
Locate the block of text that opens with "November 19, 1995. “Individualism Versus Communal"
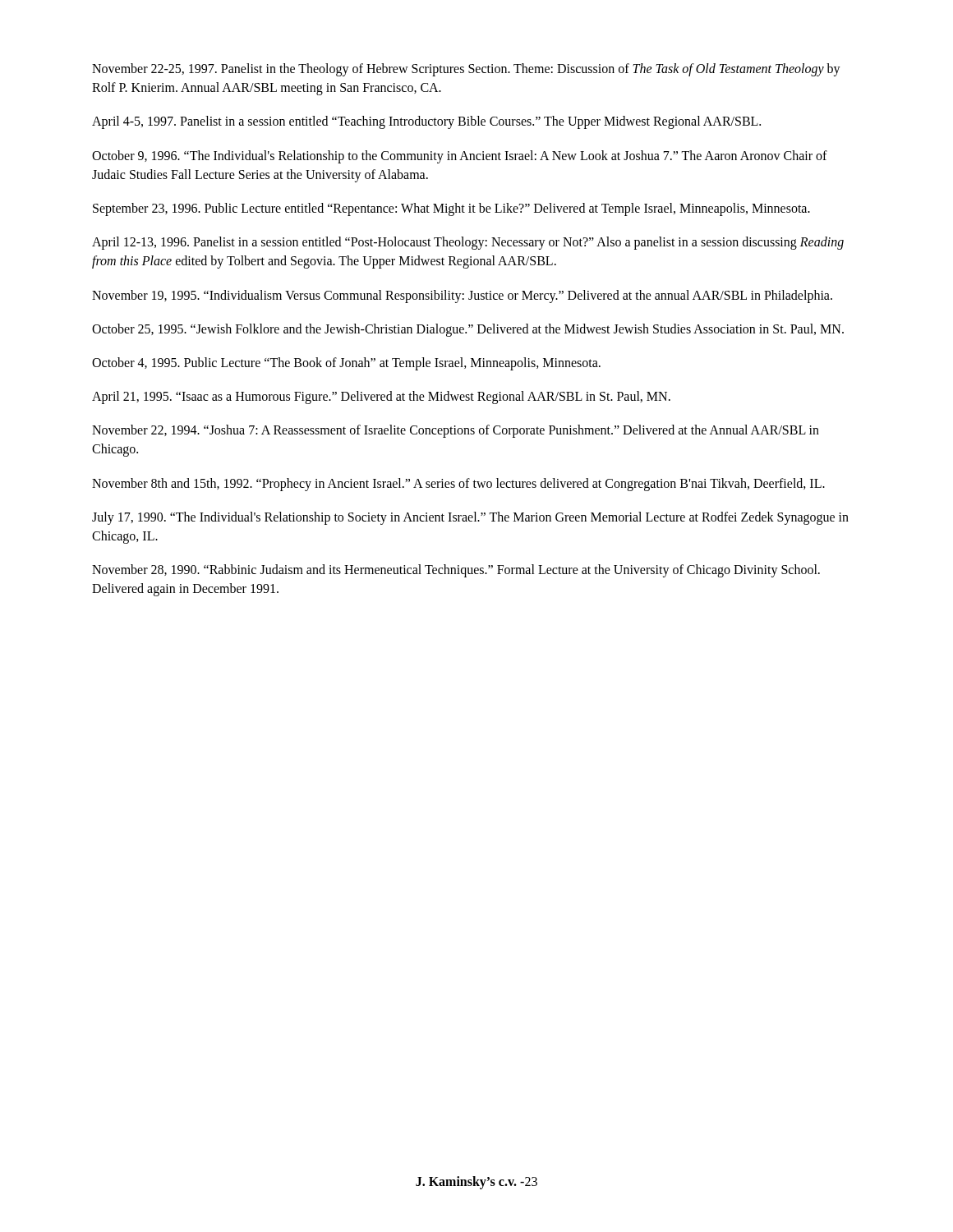click(x=463, y=295)
